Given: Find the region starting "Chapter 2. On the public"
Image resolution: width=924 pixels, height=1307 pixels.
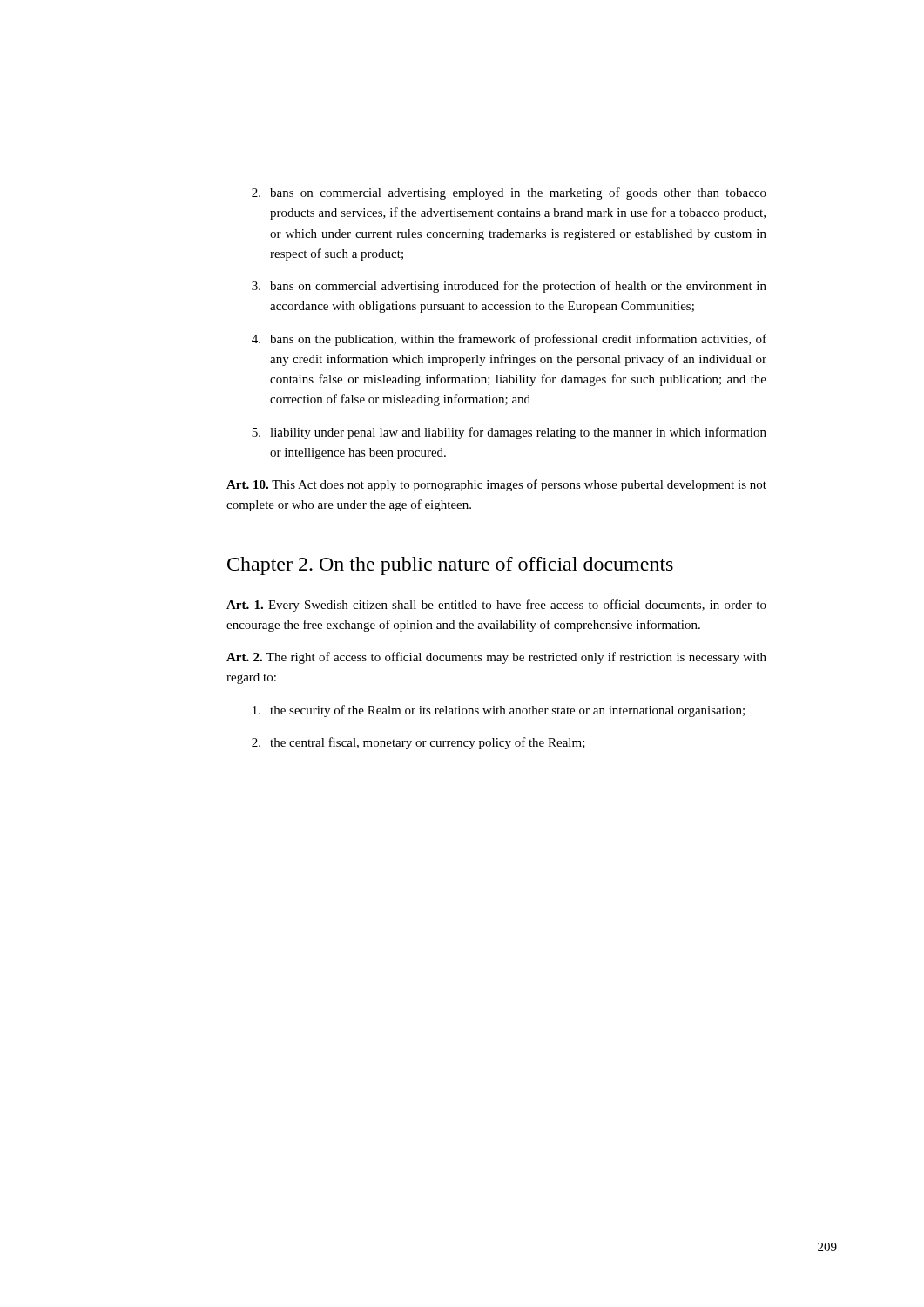Looking at the screenshot, I should click(x=450, y=563).
